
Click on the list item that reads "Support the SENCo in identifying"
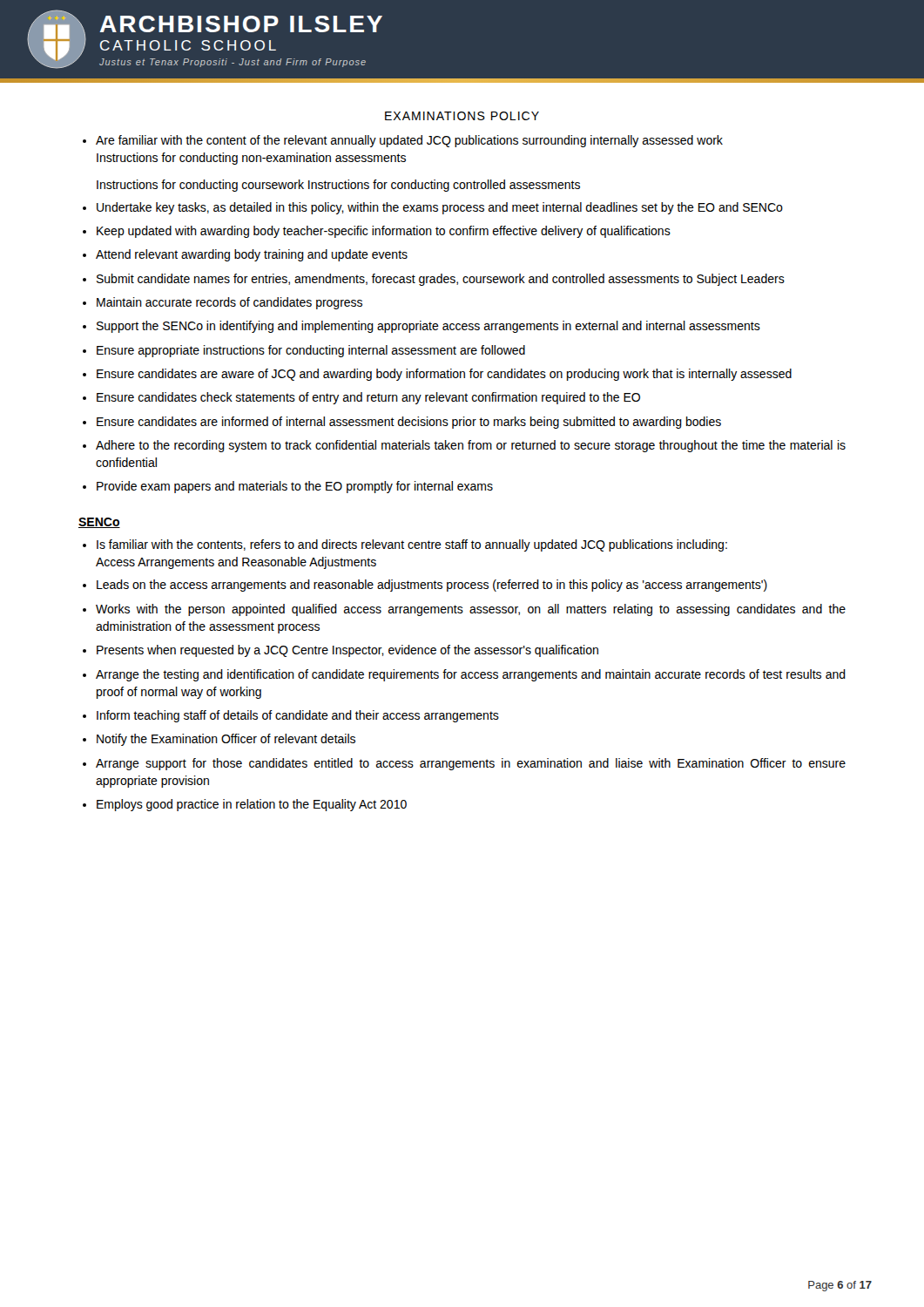pos(428,326)
